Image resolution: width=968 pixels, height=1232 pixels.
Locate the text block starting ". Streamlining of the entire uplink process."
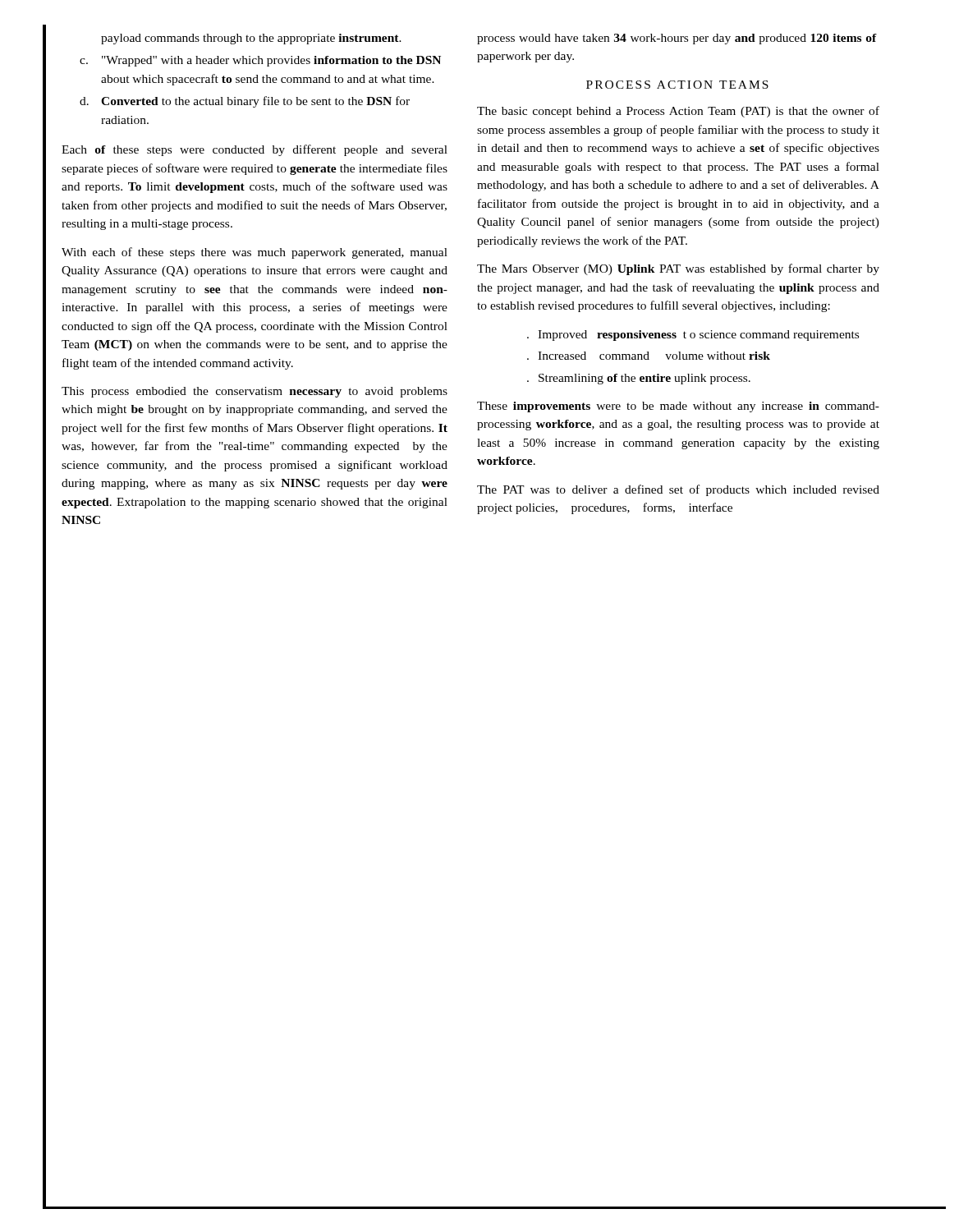[x=639, y=378]
